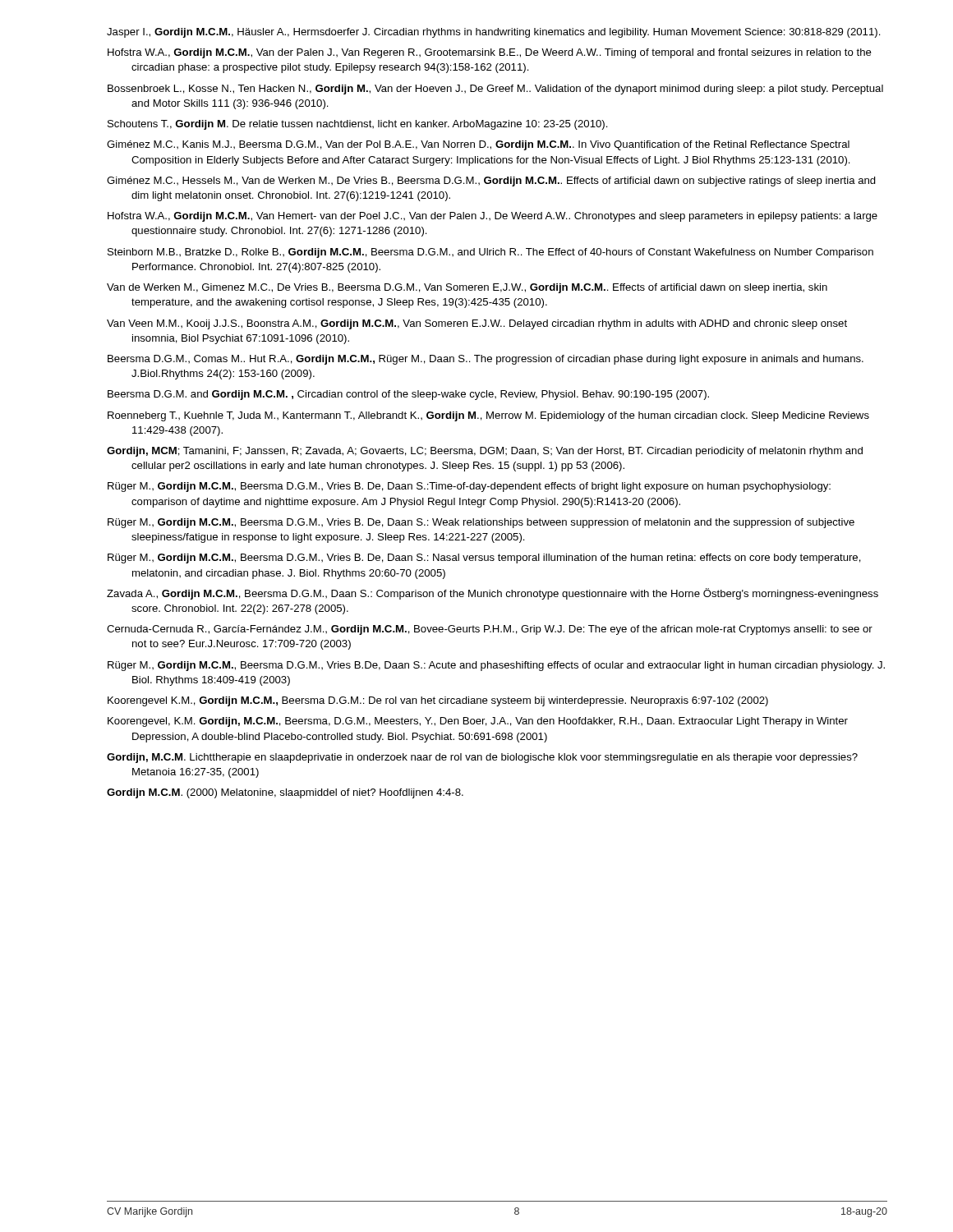953x1232 pixels.
Task: Click on the passage starting "Jasper I., Gordijn M.C.M.,"
Action: tap(494, 32)
